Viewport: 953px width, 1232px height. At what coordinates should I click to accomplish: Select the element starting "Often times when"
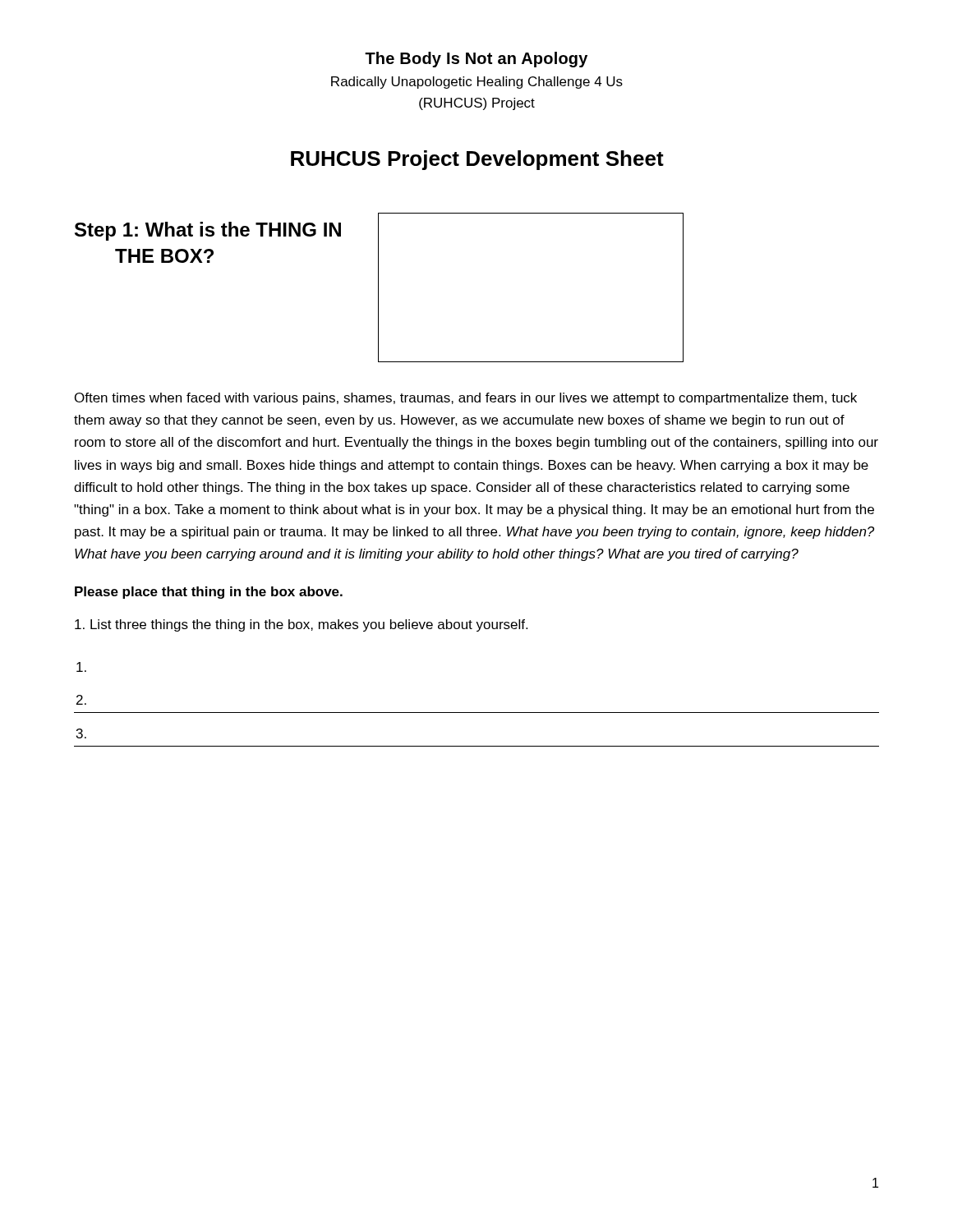(476, 476)
